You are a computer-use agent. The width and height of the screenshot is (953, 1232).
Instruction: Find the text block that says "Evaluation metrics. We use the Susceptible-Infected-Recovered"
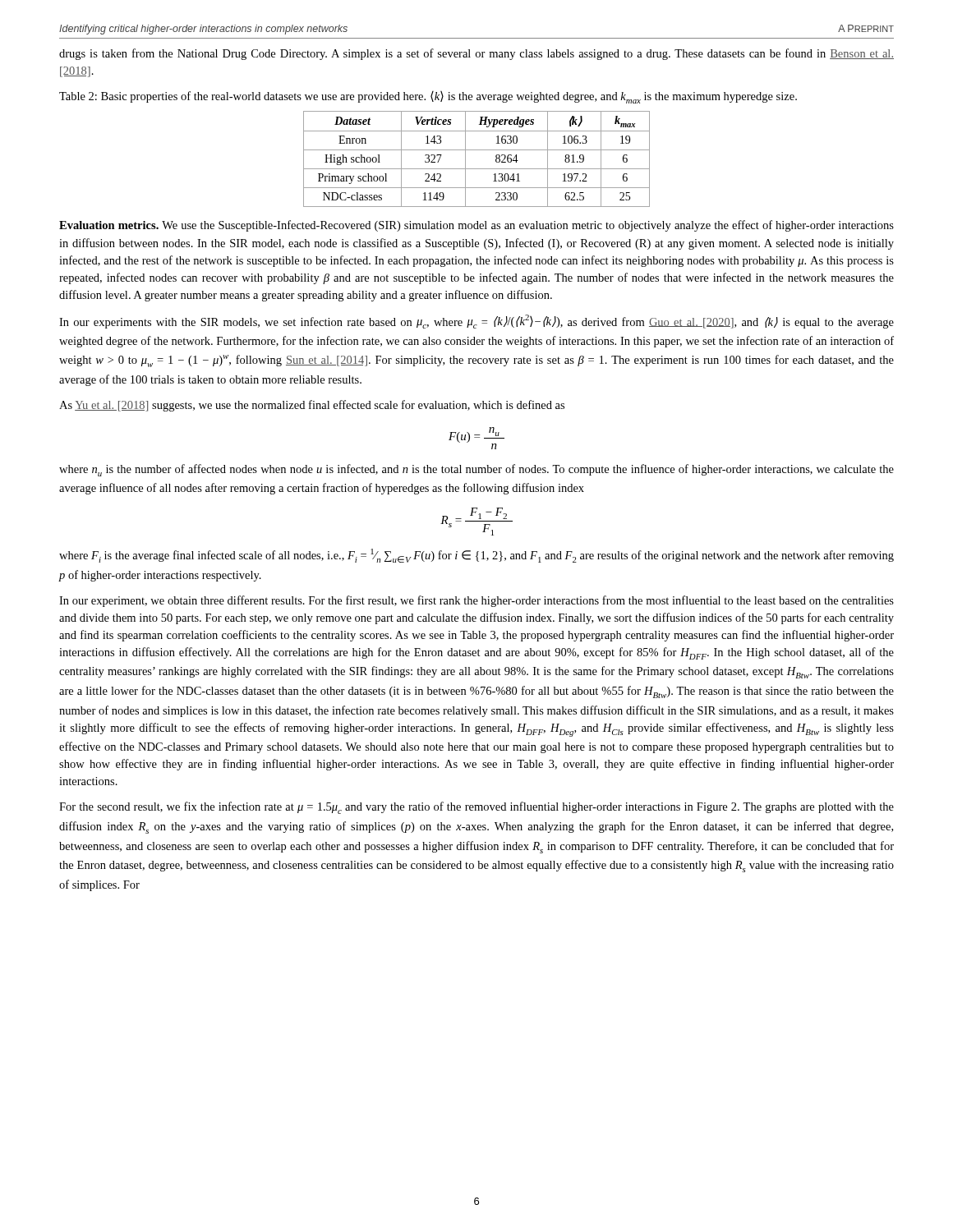[476, 260]
